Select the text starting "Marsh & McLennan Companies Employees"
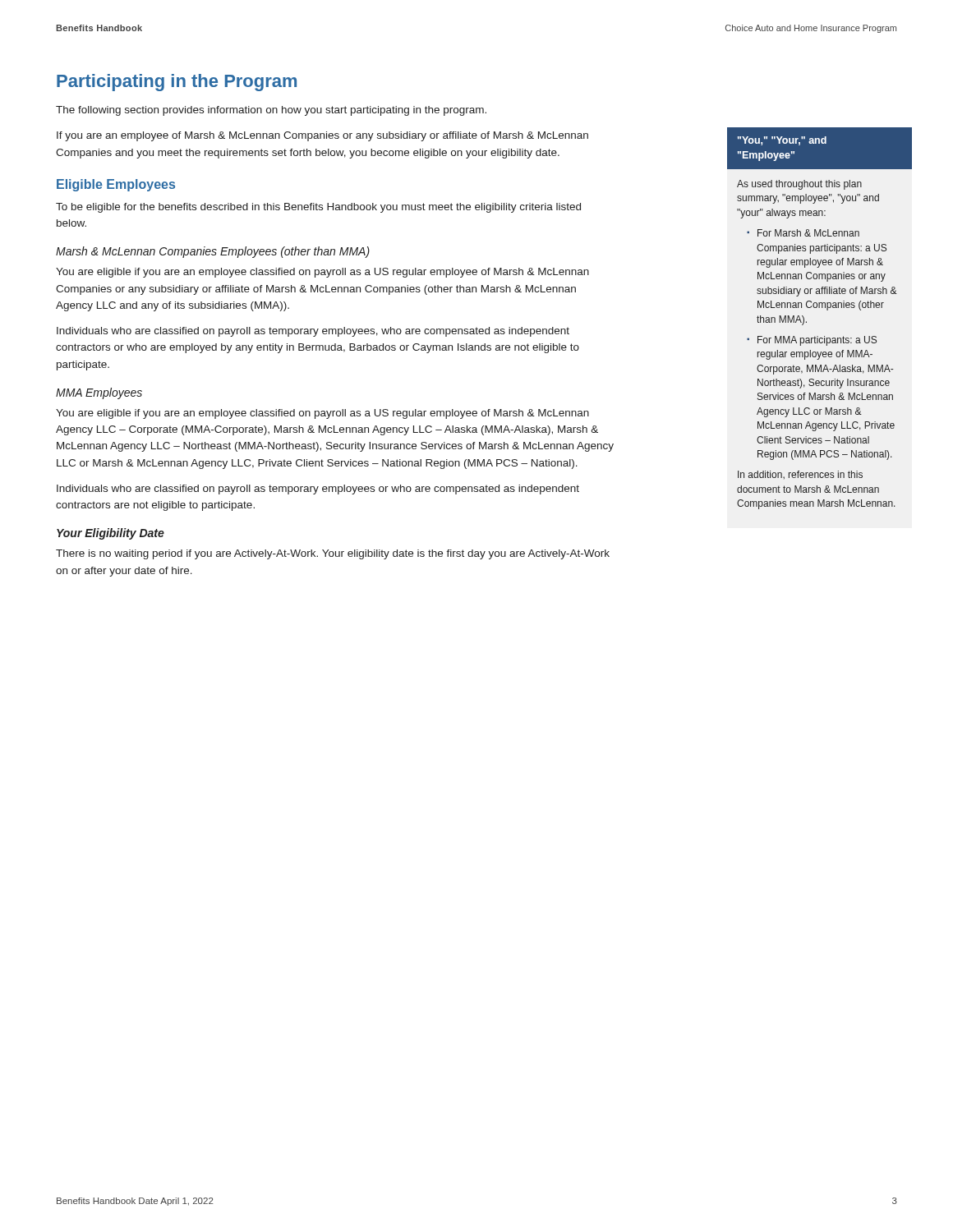 click(335, 252)
